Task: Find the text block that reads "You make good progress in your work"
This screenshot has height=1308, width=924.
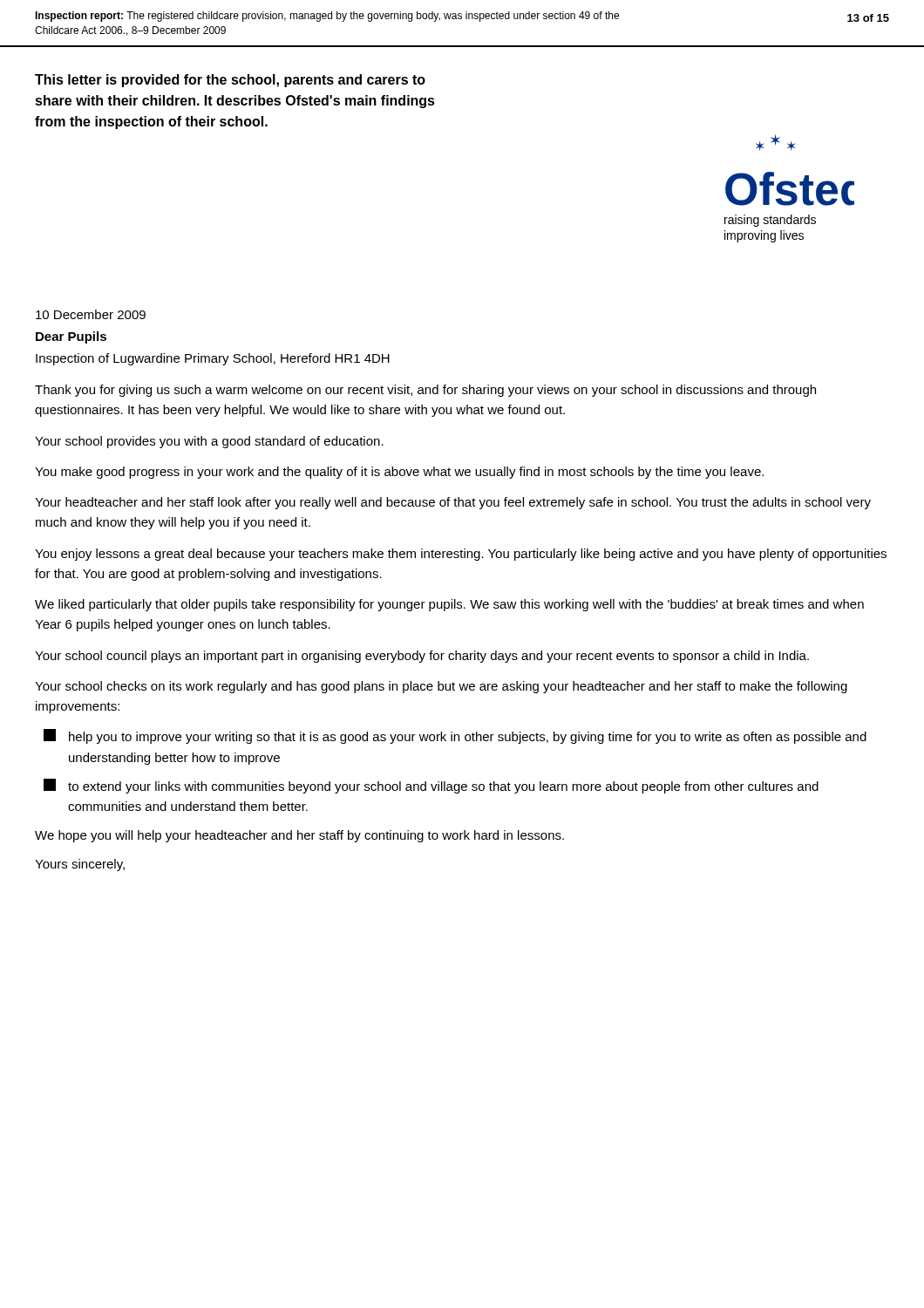Action: [x=400, y=471]
